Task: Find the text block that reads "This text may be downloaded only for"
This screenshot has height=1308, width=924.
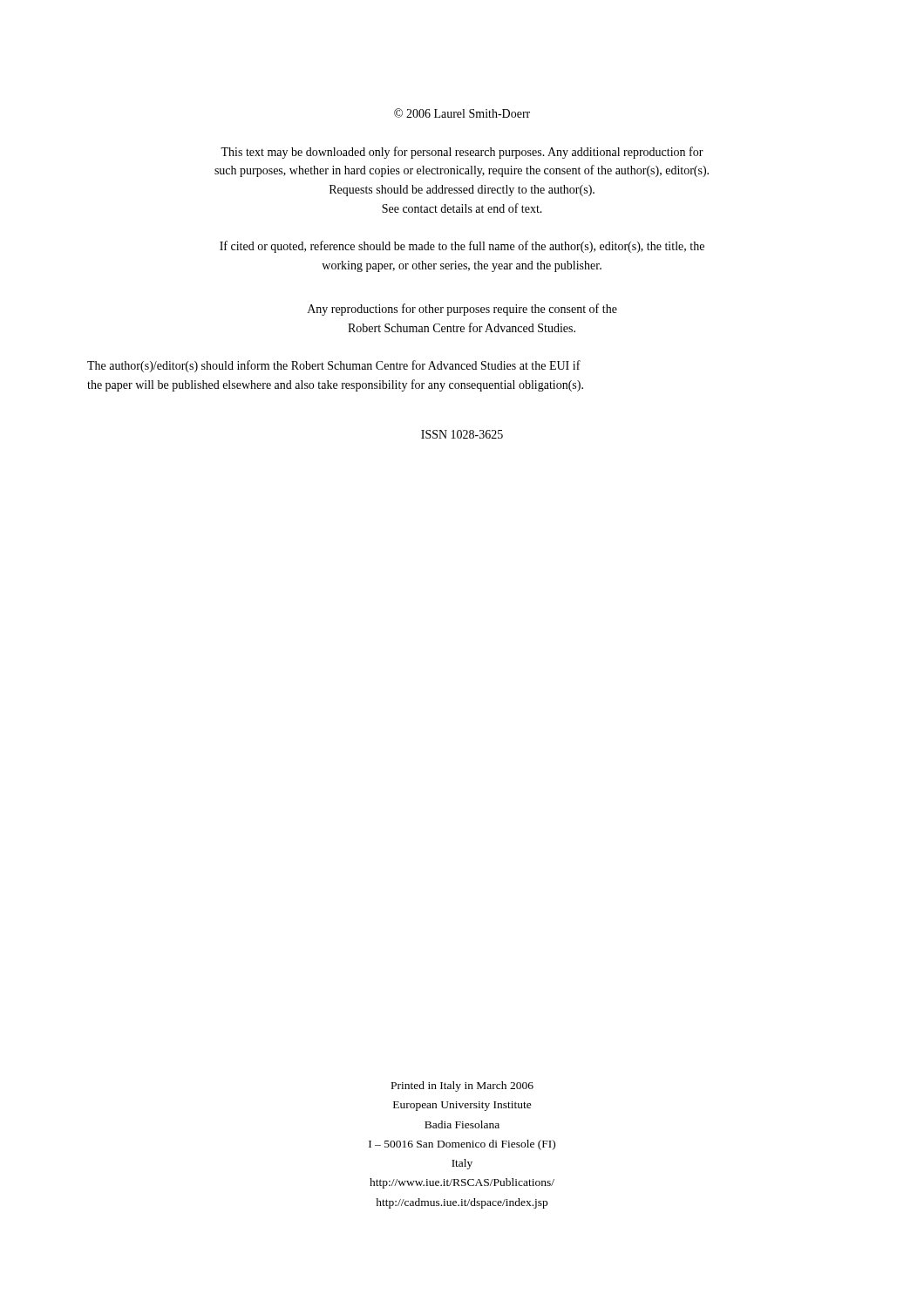Action: 462,180
